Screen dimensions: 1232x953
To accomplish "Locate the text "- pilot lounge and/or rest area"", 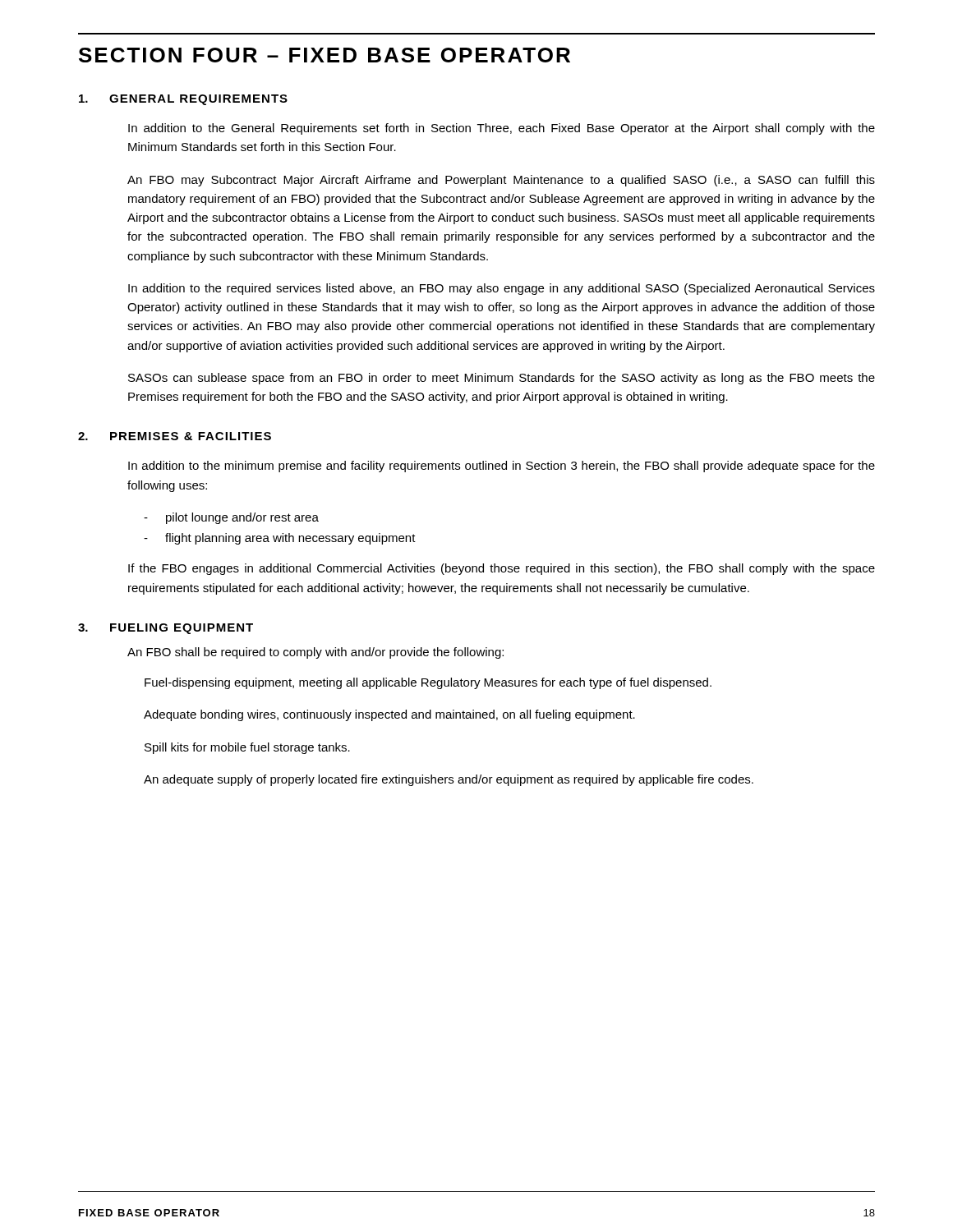I will point(231,517).
